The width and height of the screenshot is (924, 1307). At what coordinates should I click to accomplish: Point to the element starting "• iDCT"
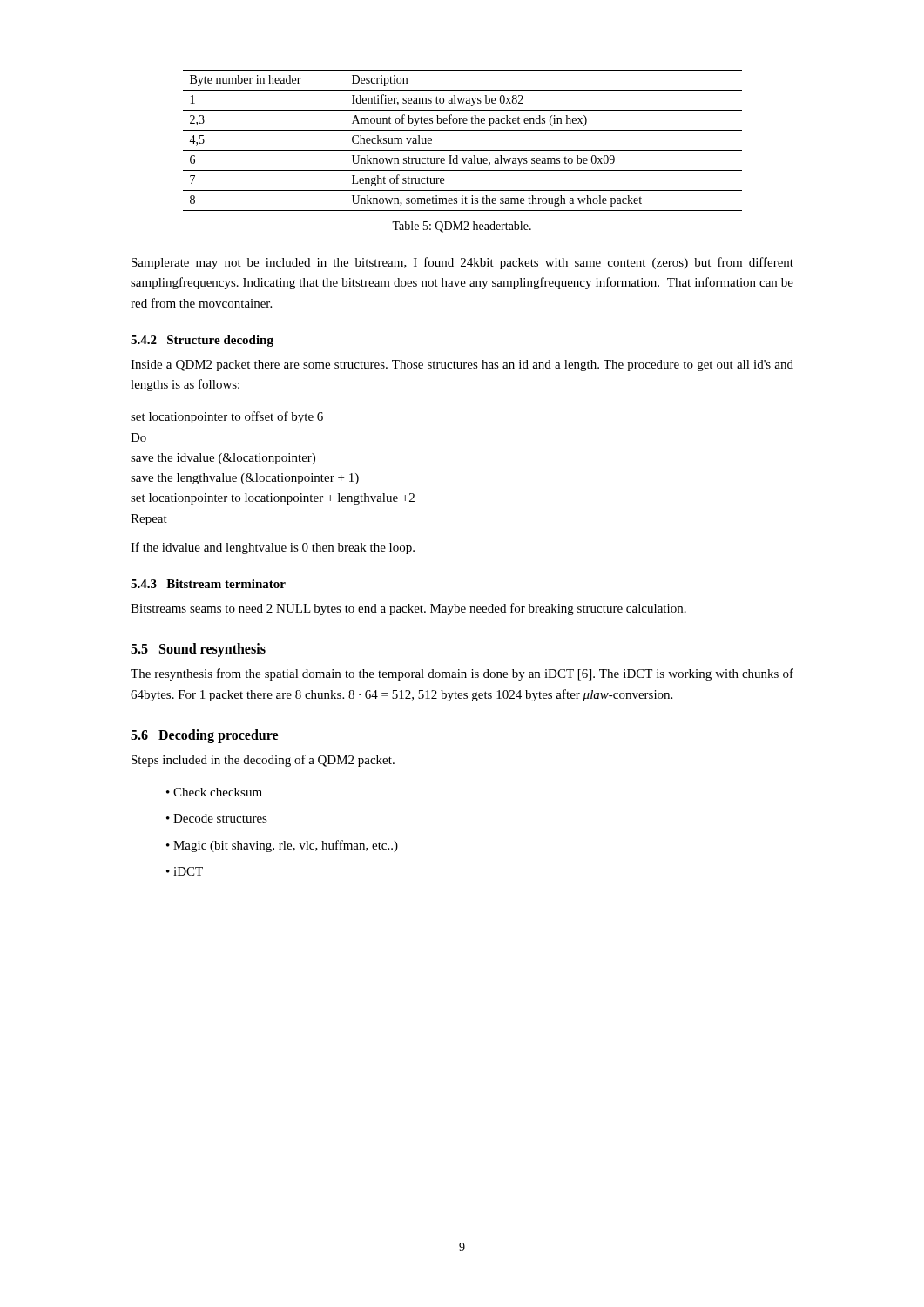(184, 871)
